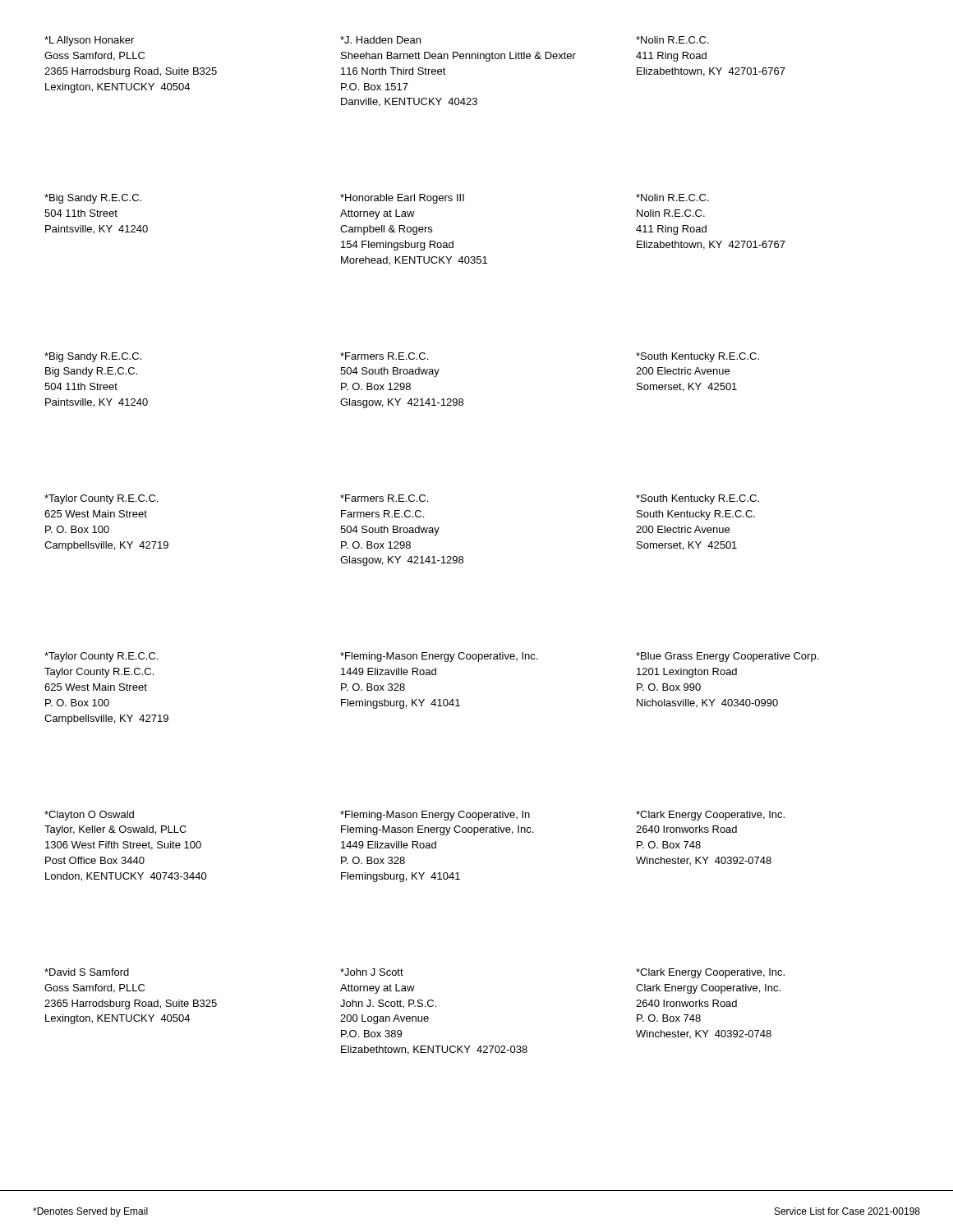This screenshot has width=953, height=1232.
Task: Locate the text block that says "David S Samford"
Action: (x=181, y=996)
